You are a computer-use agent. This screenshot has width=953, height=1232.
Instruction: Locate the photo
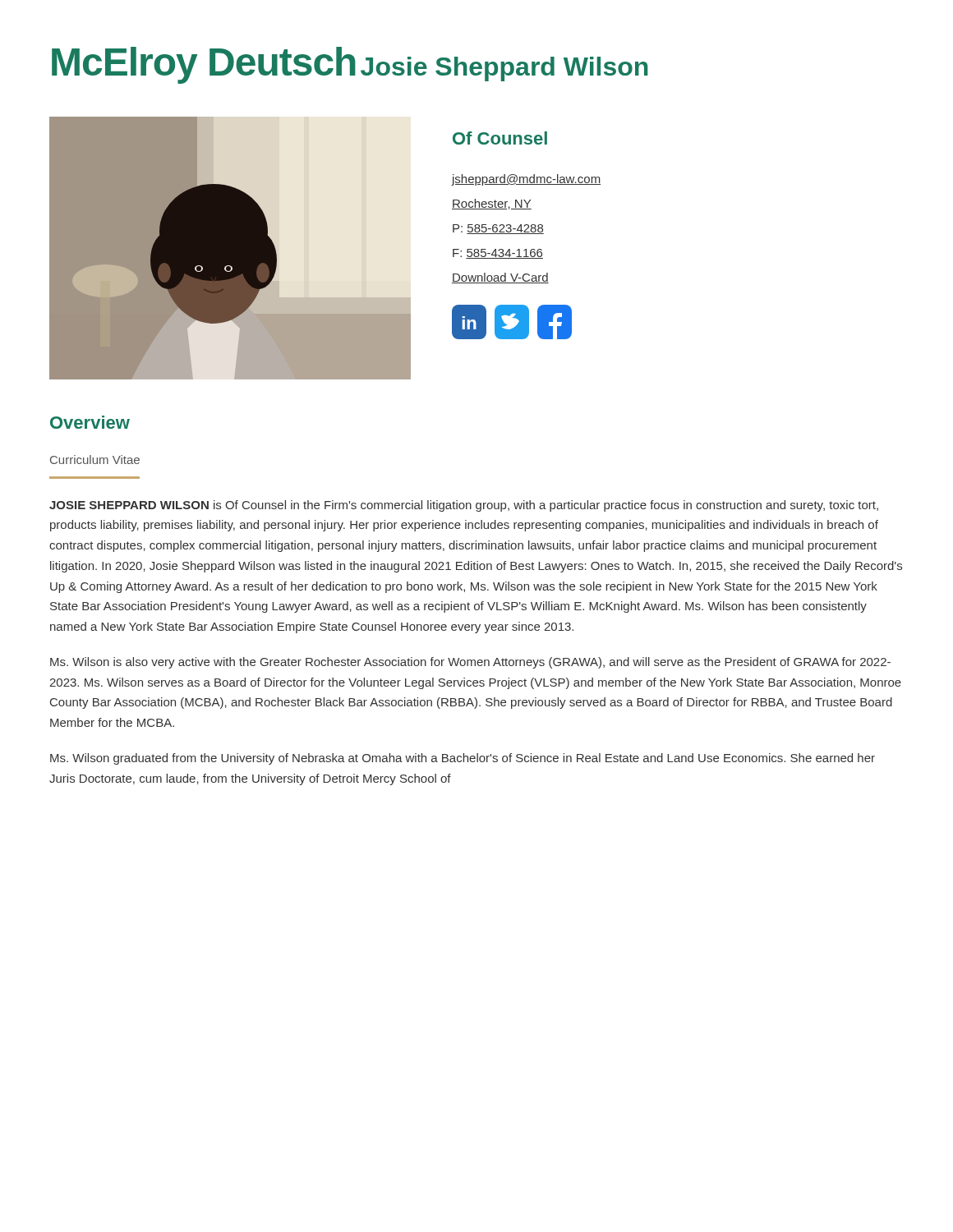pyautogui.click(x=230, y=248)
